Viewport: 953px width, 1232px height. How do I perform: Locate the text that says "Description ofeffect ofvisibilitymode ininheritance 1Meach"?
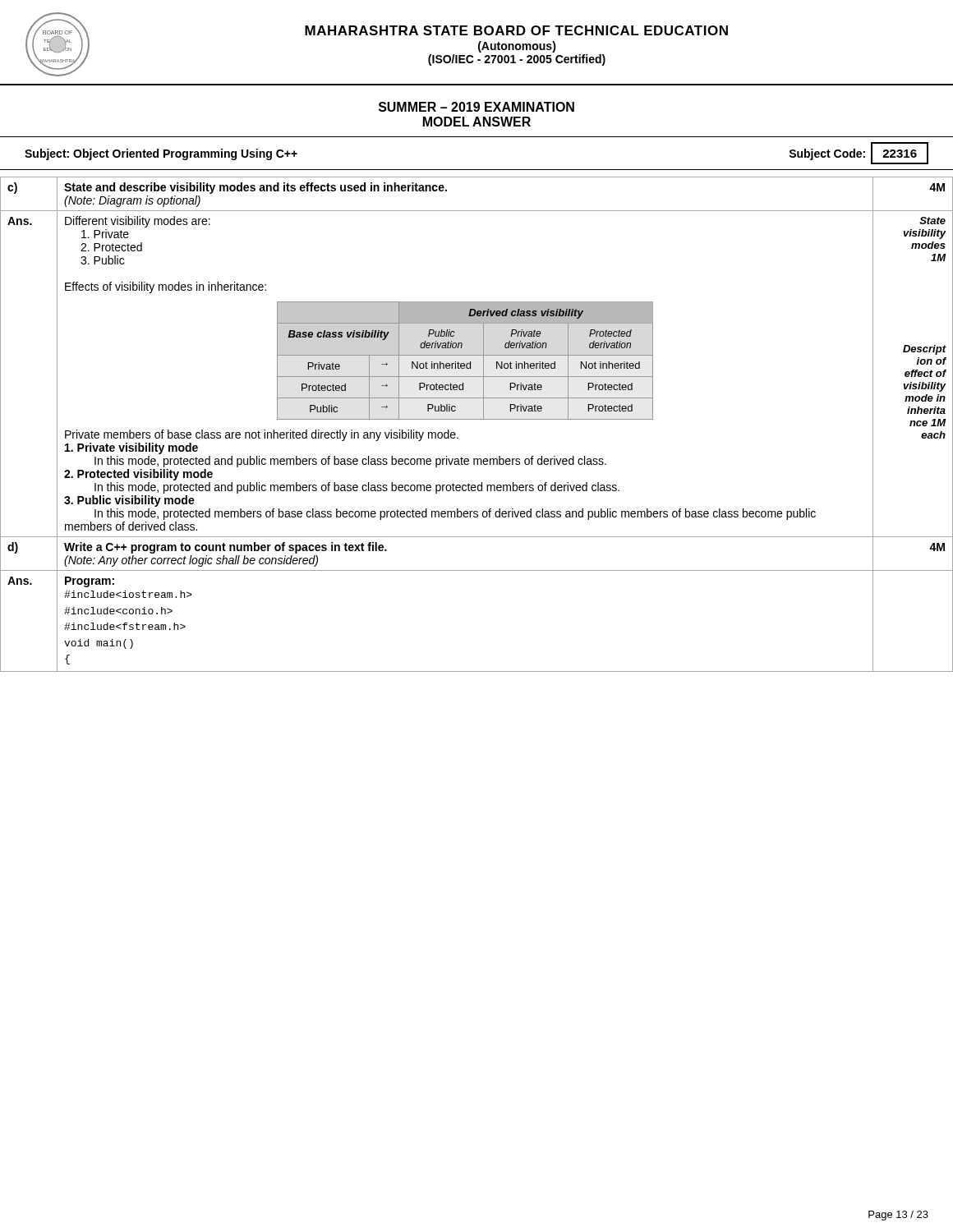[924, 392]
